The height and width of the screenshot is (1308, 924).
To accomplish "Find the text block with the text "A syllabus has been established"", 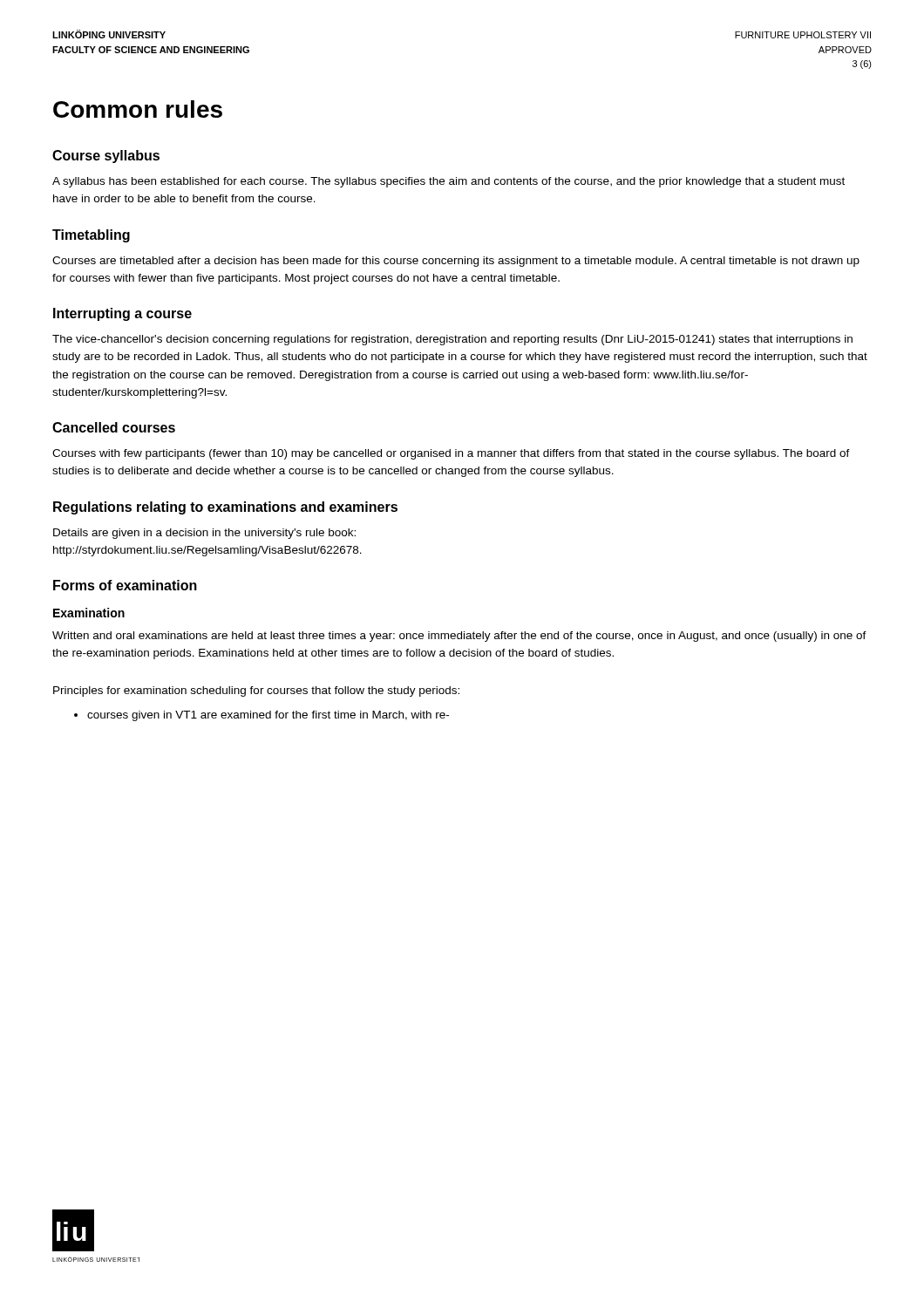I will tap(449, 190).
